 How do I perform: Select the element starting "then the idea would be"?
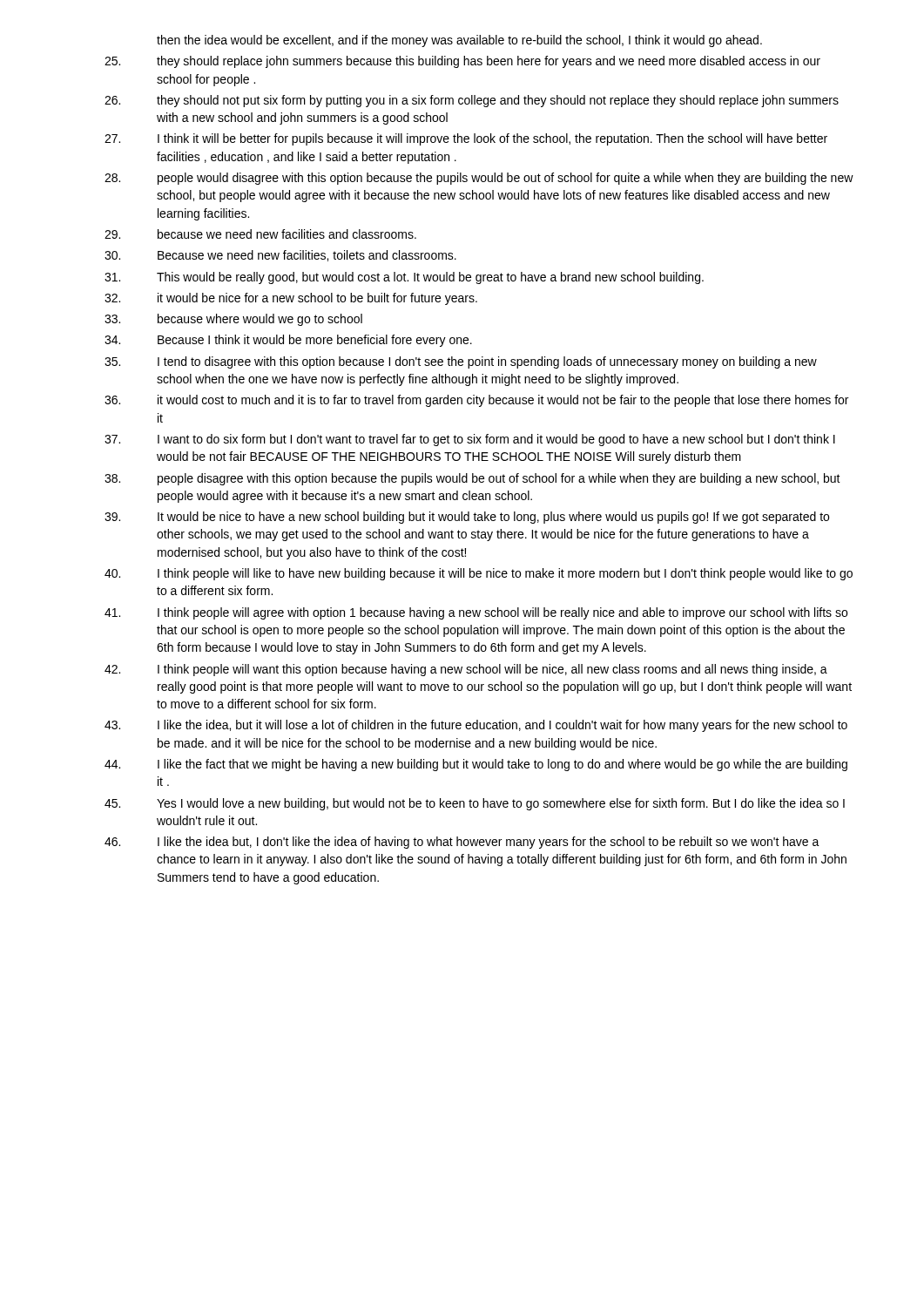coord(460,40)
